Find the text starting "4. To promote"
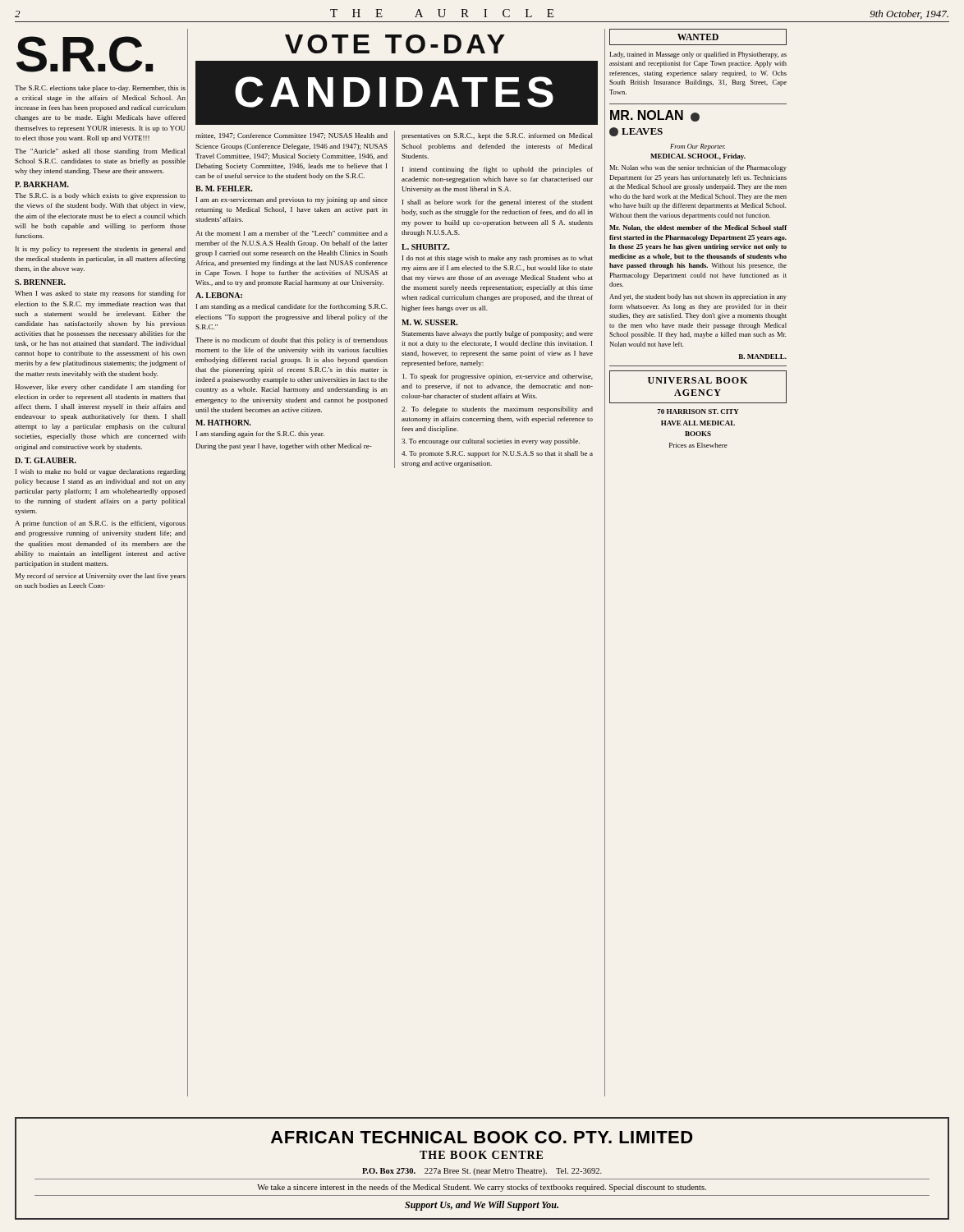Image resolution: width=964 pixels, height=1232 pixels. pyautogui.click(x=497, y=459)
